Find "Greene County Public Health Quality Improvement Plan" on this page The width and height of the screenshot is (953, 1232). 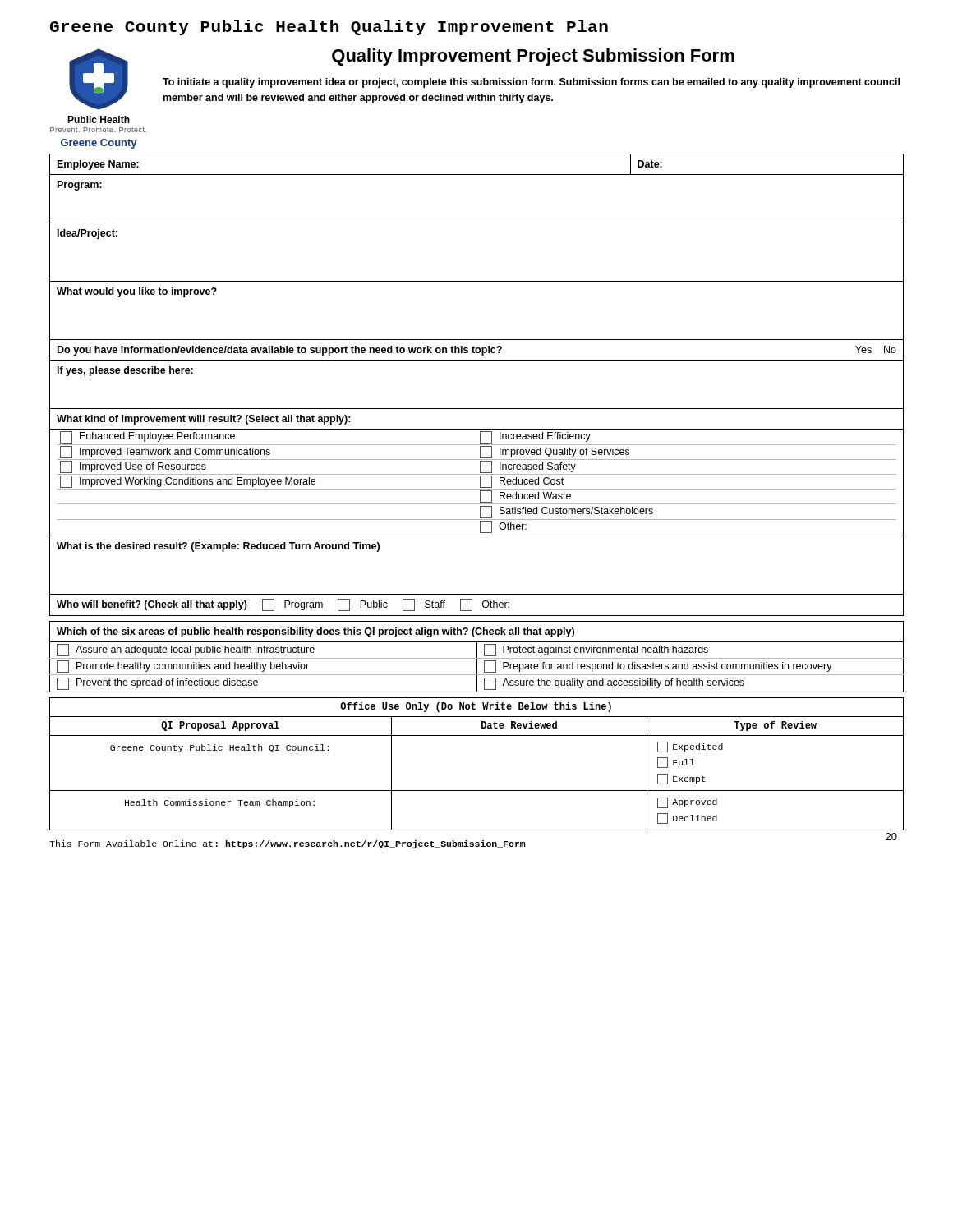tap(329, 28)
